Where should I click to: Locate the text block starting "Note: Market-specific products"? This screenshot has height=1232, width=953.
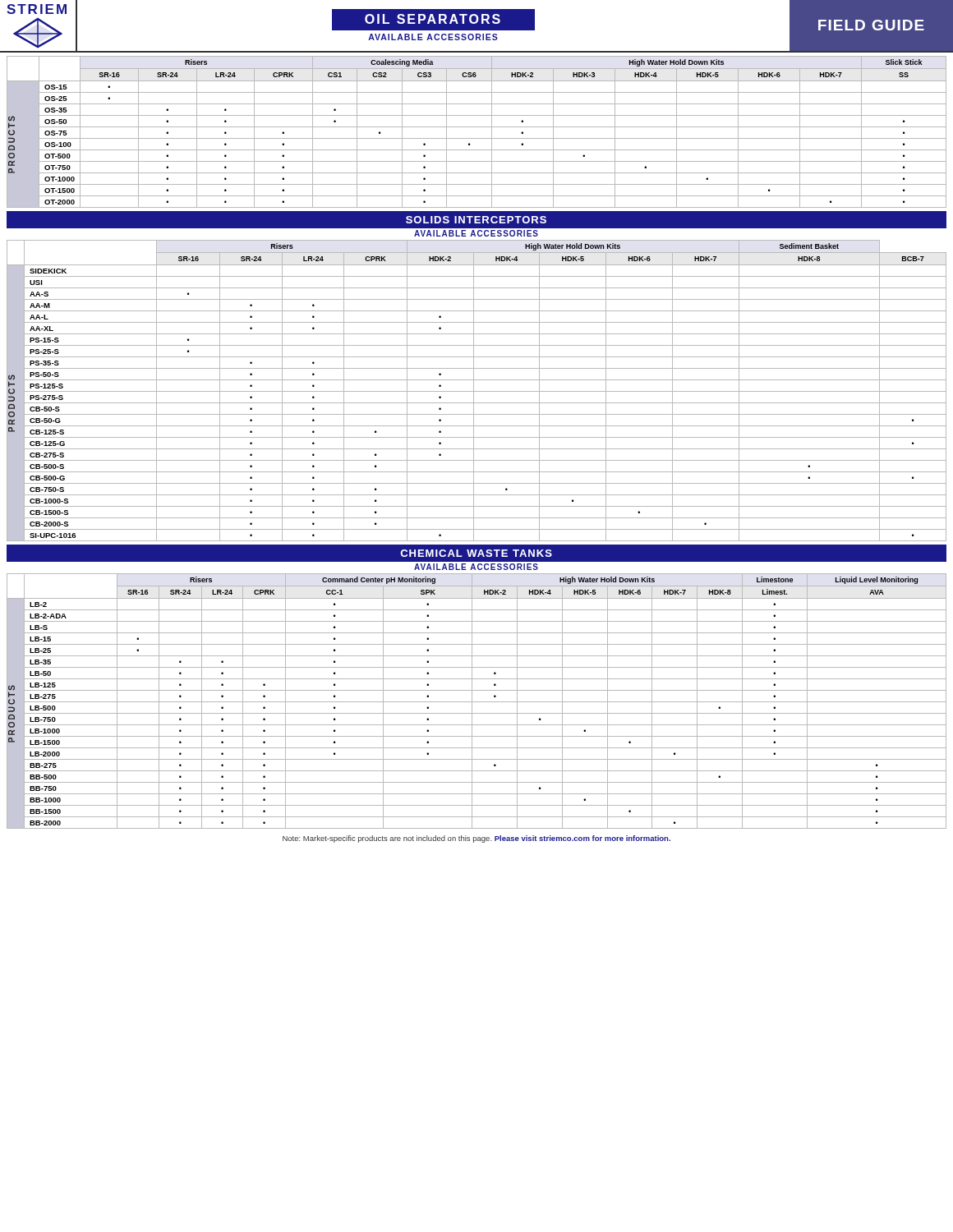click(476, 838)
